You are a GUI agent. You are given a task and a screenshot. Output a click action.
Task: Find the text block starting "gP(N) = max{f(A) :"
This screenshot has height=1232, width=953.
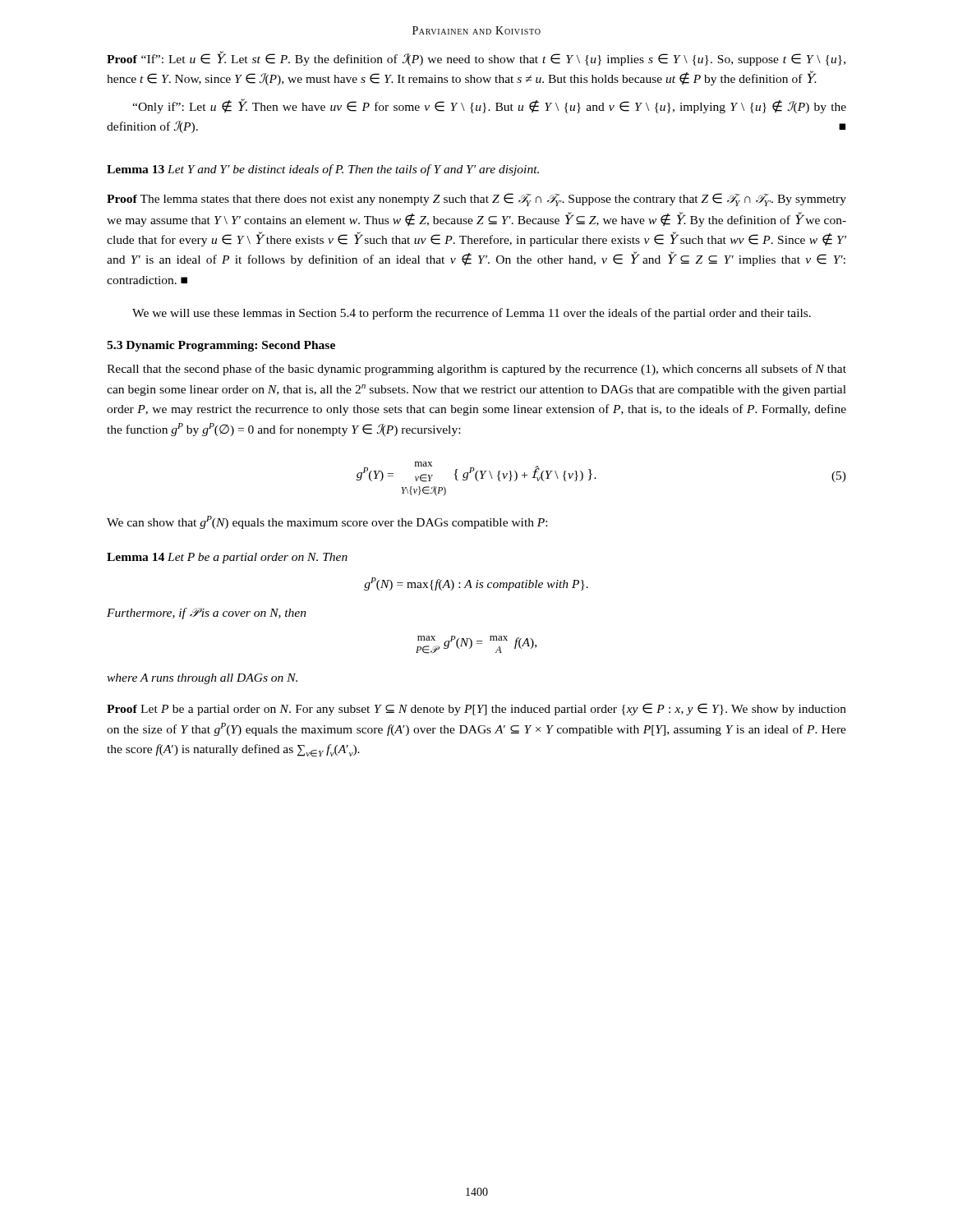click(x=476, y=583)
